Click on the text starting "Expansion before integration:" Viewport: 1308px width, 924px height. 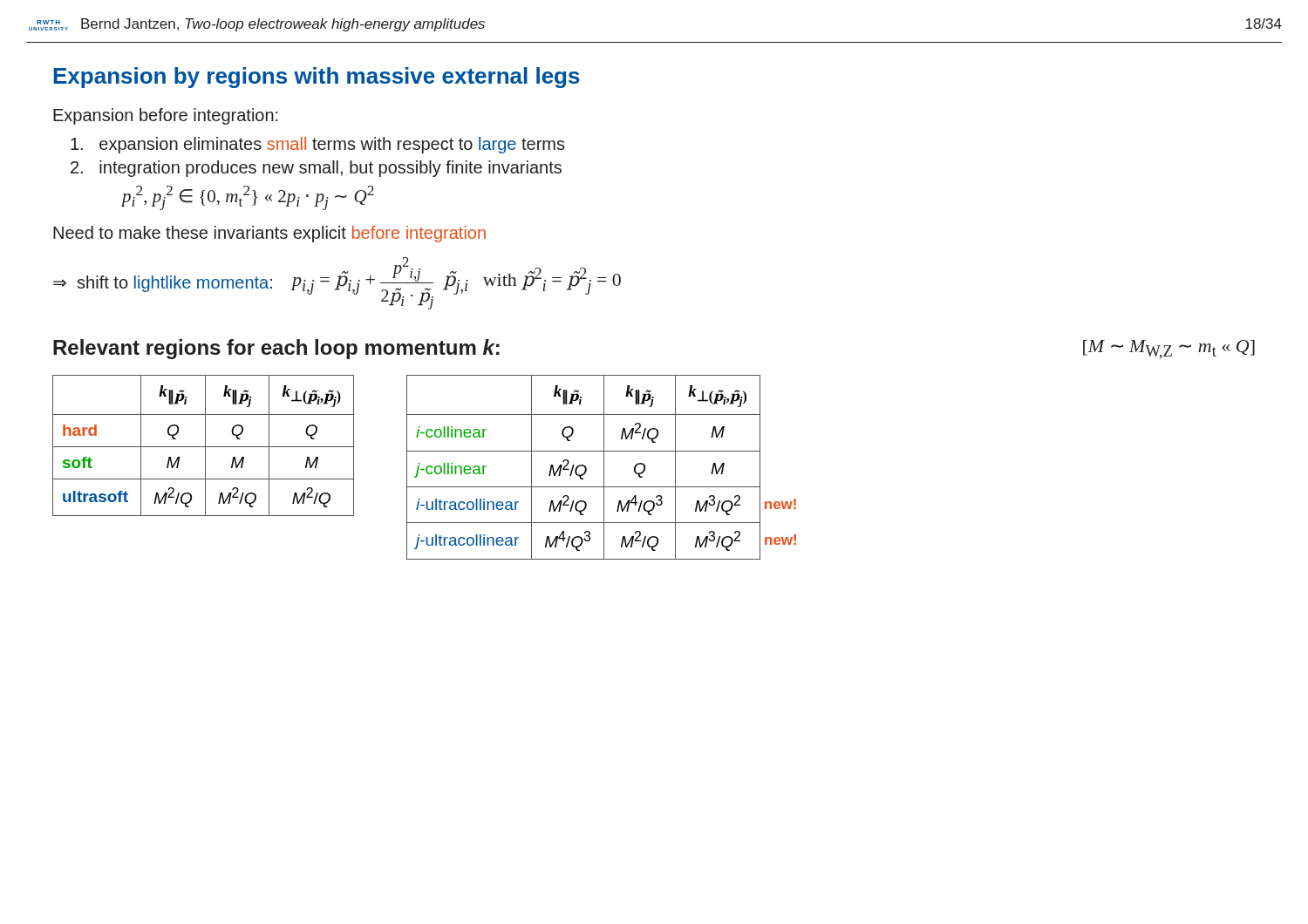pos(166,115)
